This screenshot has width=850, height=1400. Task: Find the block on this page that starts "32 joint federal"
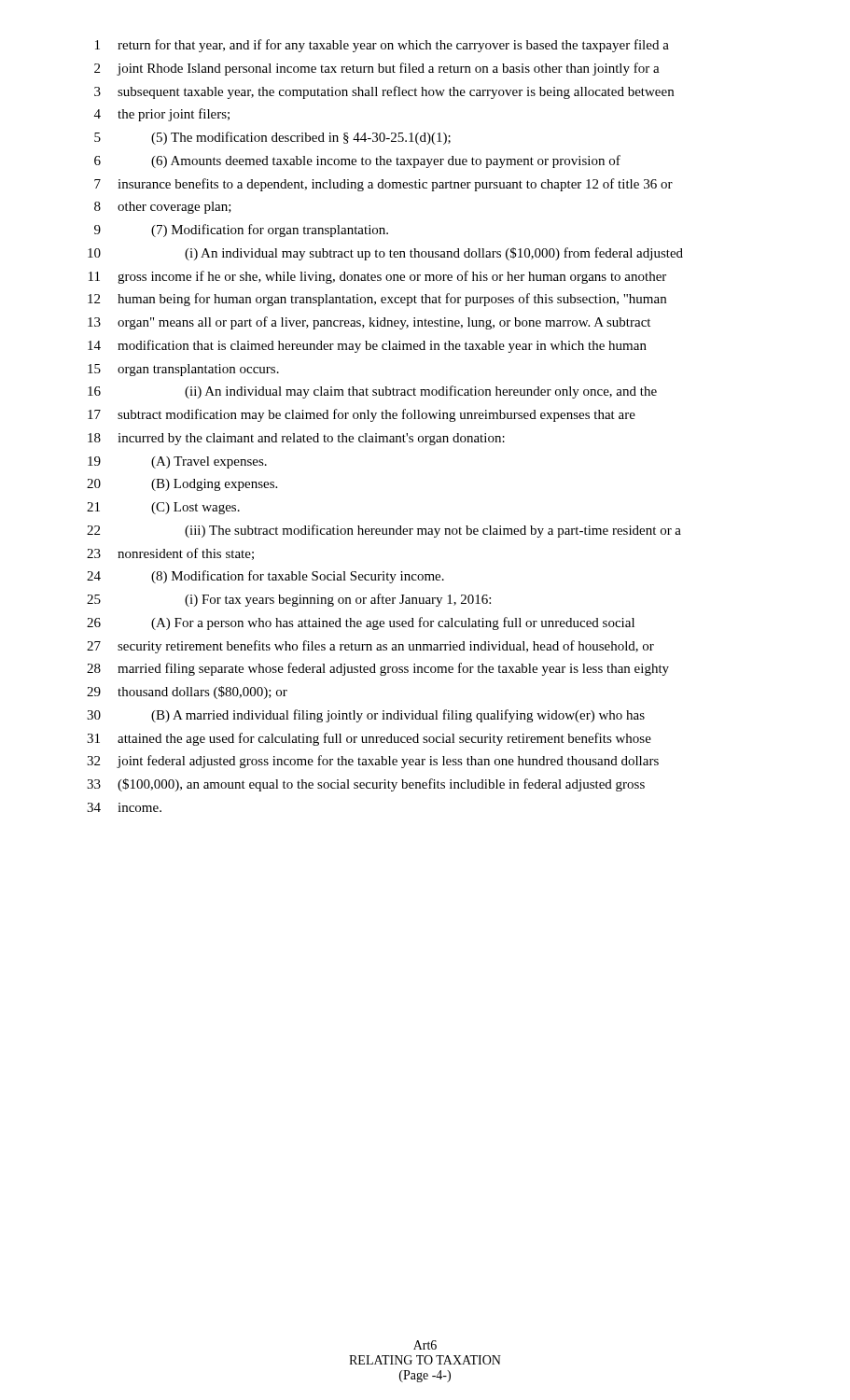(425, 761)
